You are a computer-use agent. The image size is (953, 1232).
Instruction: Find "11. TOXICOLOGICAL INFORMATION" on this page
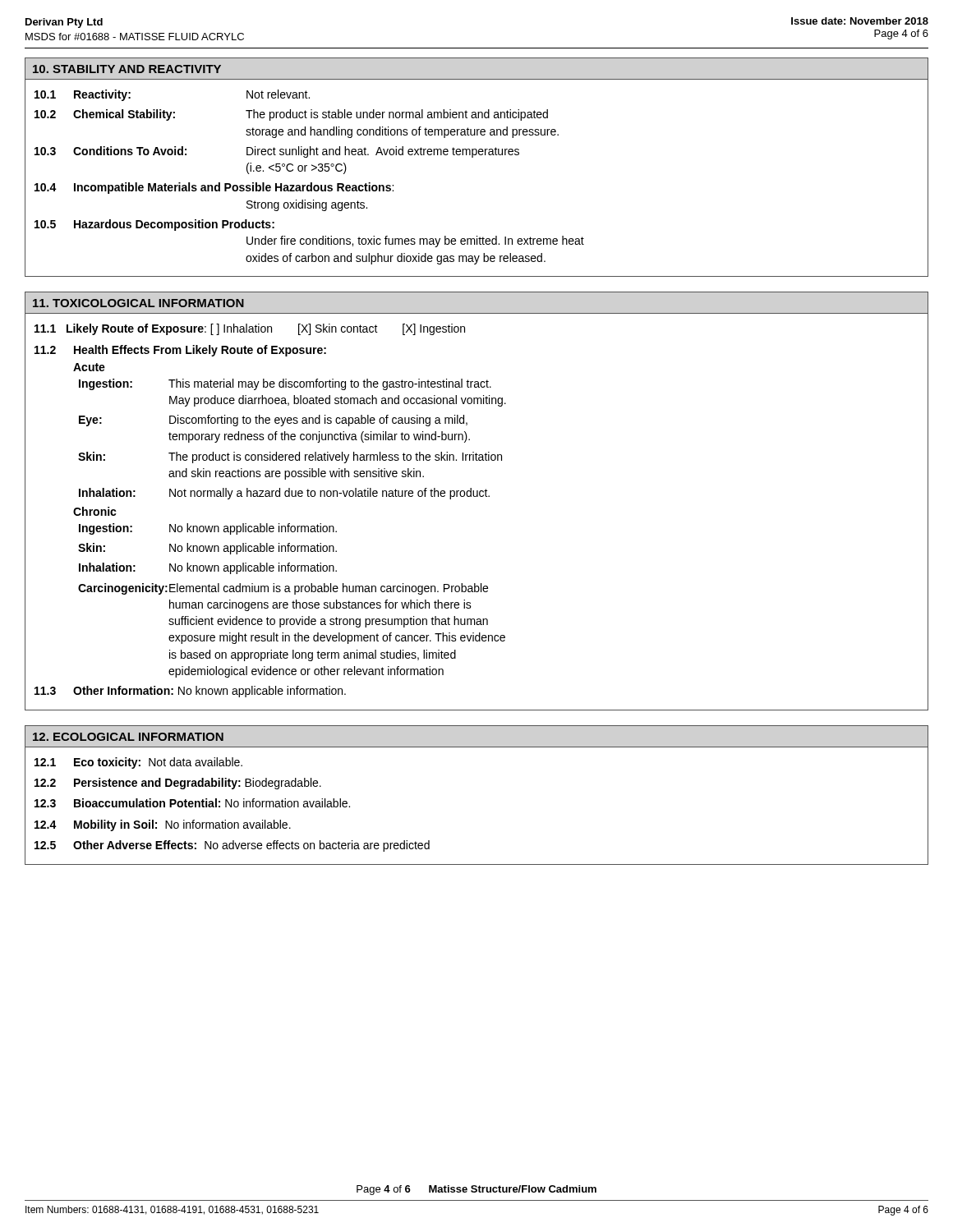tap(138, 303)
